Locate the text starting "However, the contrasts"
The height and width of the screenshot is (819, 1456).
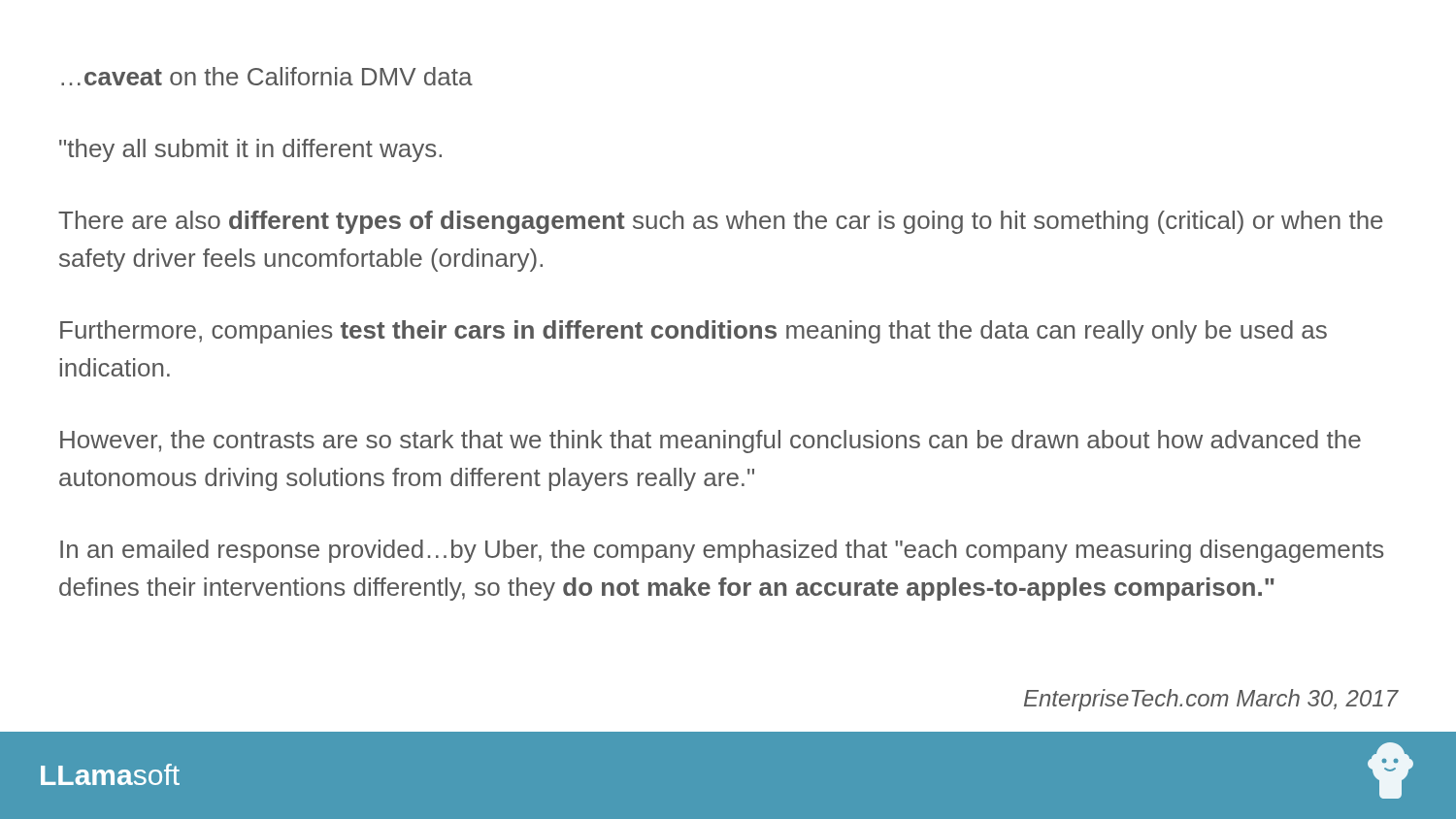[710, 459]
